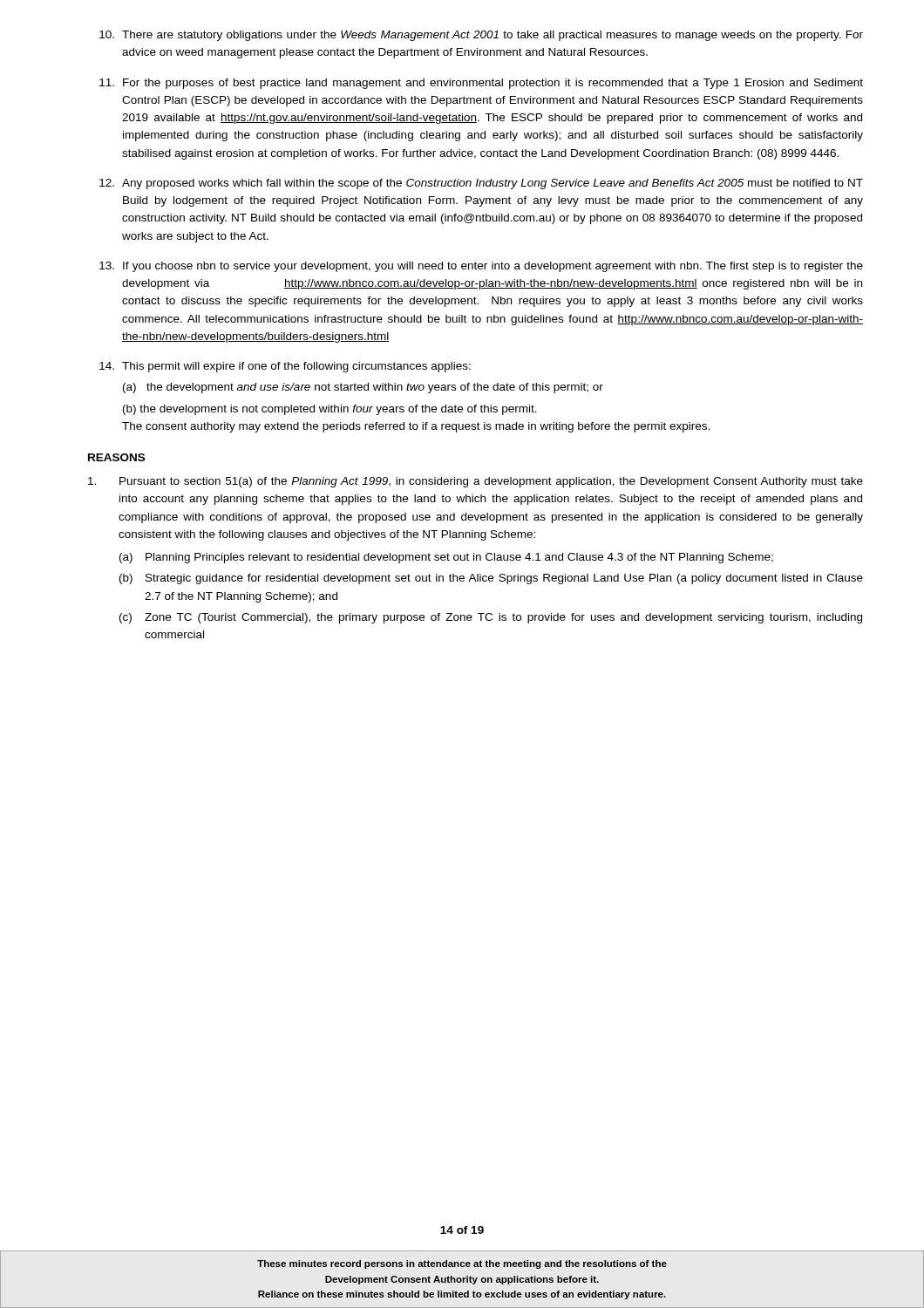Point to the block beginning "11. For the purposes of best"
The image size is (924, 1308).
(475, 118)
